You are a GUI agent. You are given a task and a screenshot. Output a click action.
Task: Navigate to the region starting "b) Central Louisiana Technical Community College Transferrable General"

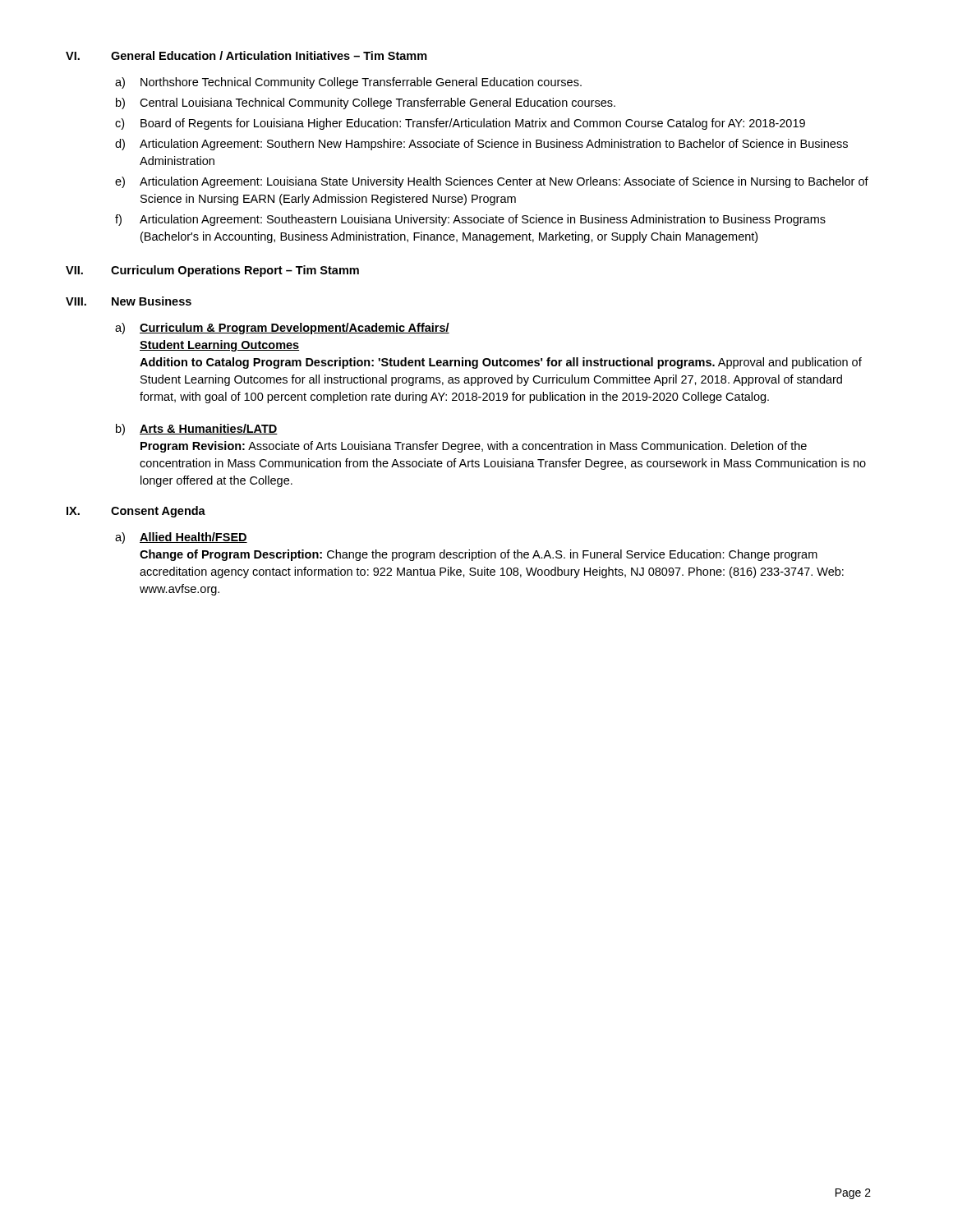[493, 103]
